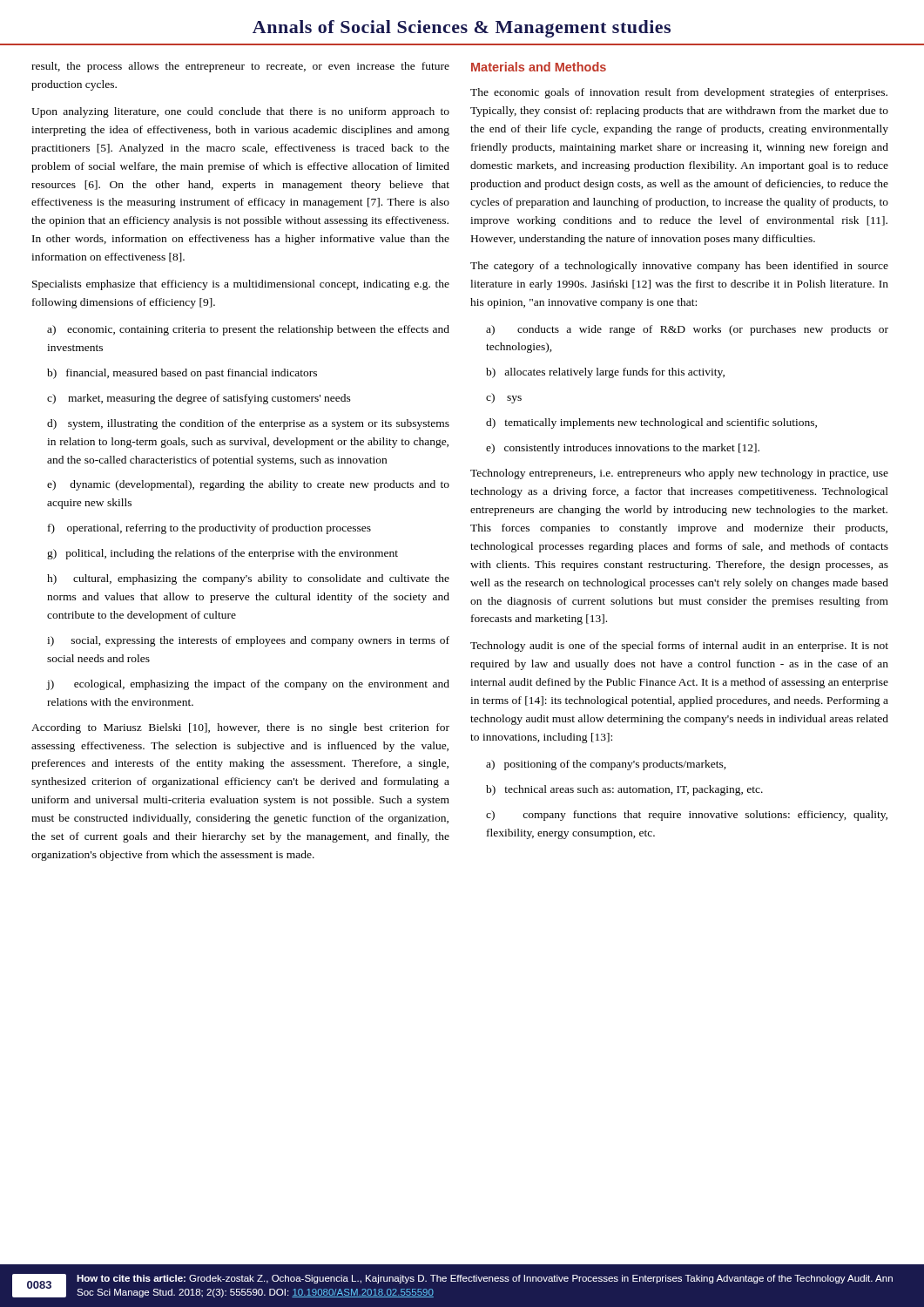924x1307 pixels.
Task: Select the block starting "f) operational, referring to the productivity of"
Action: coord(240,529)
